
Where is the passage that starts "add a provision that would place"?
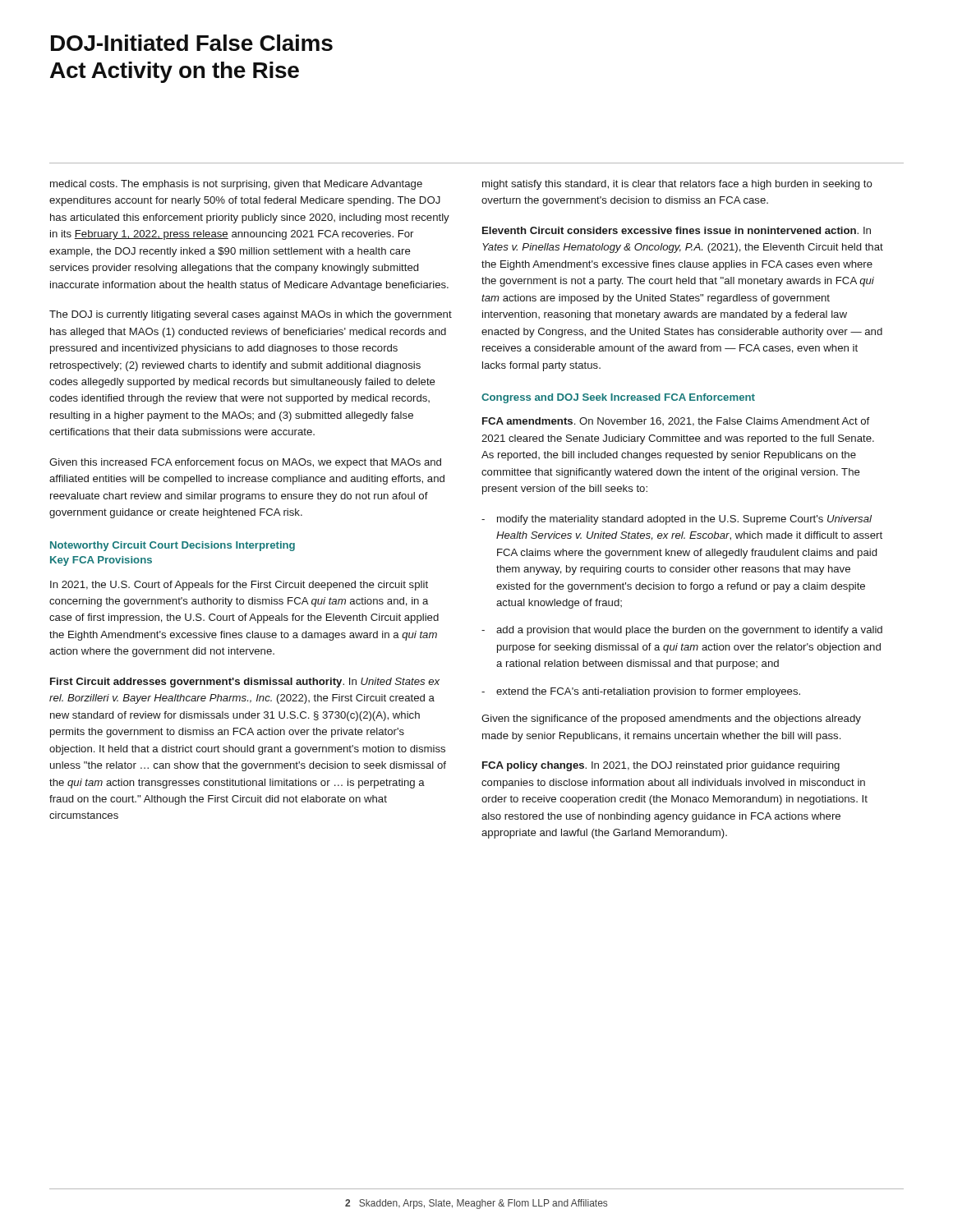[690, 647]
